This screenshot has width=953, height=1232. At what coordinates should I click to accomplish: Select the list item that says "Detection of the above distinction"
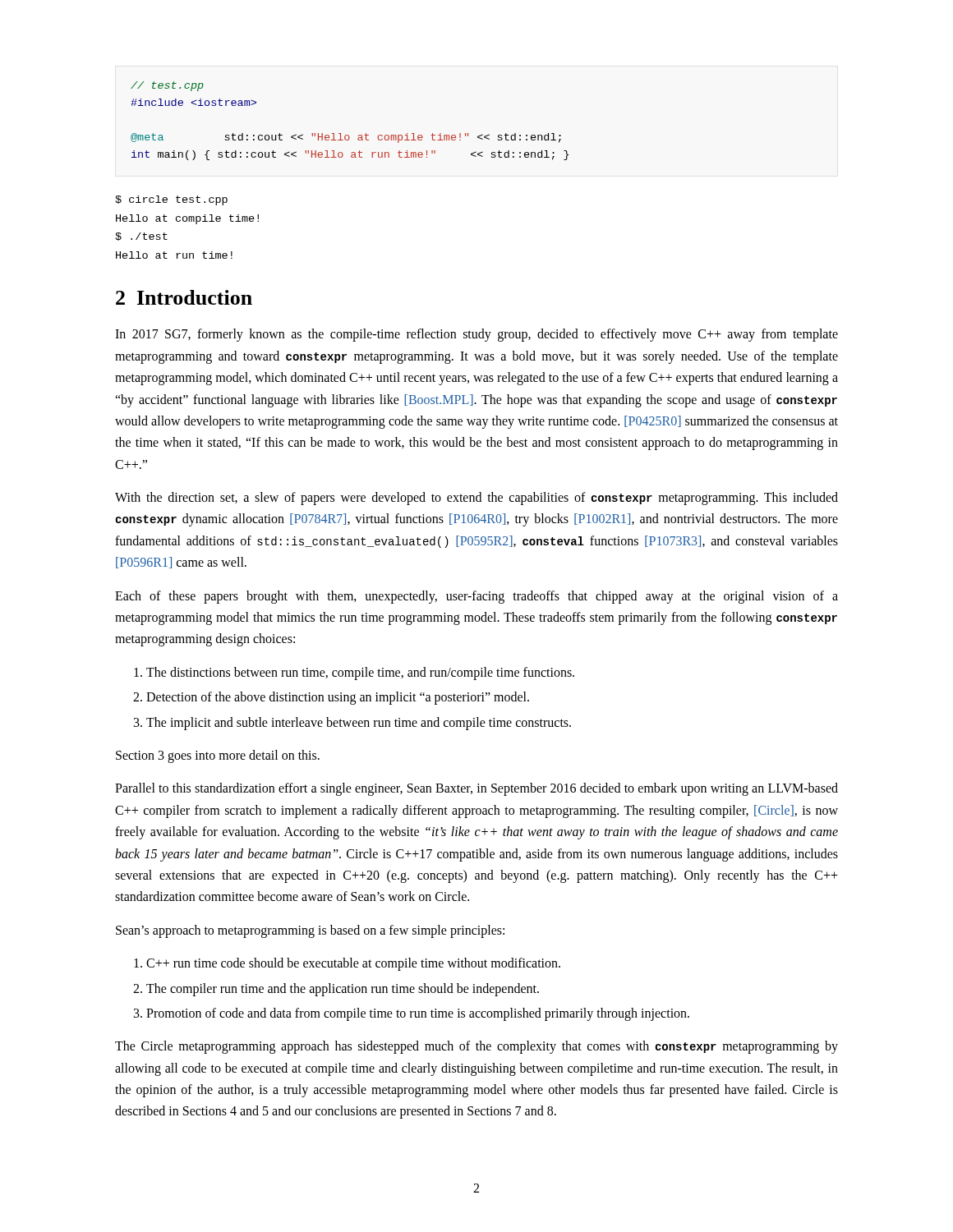pos(476,698)
